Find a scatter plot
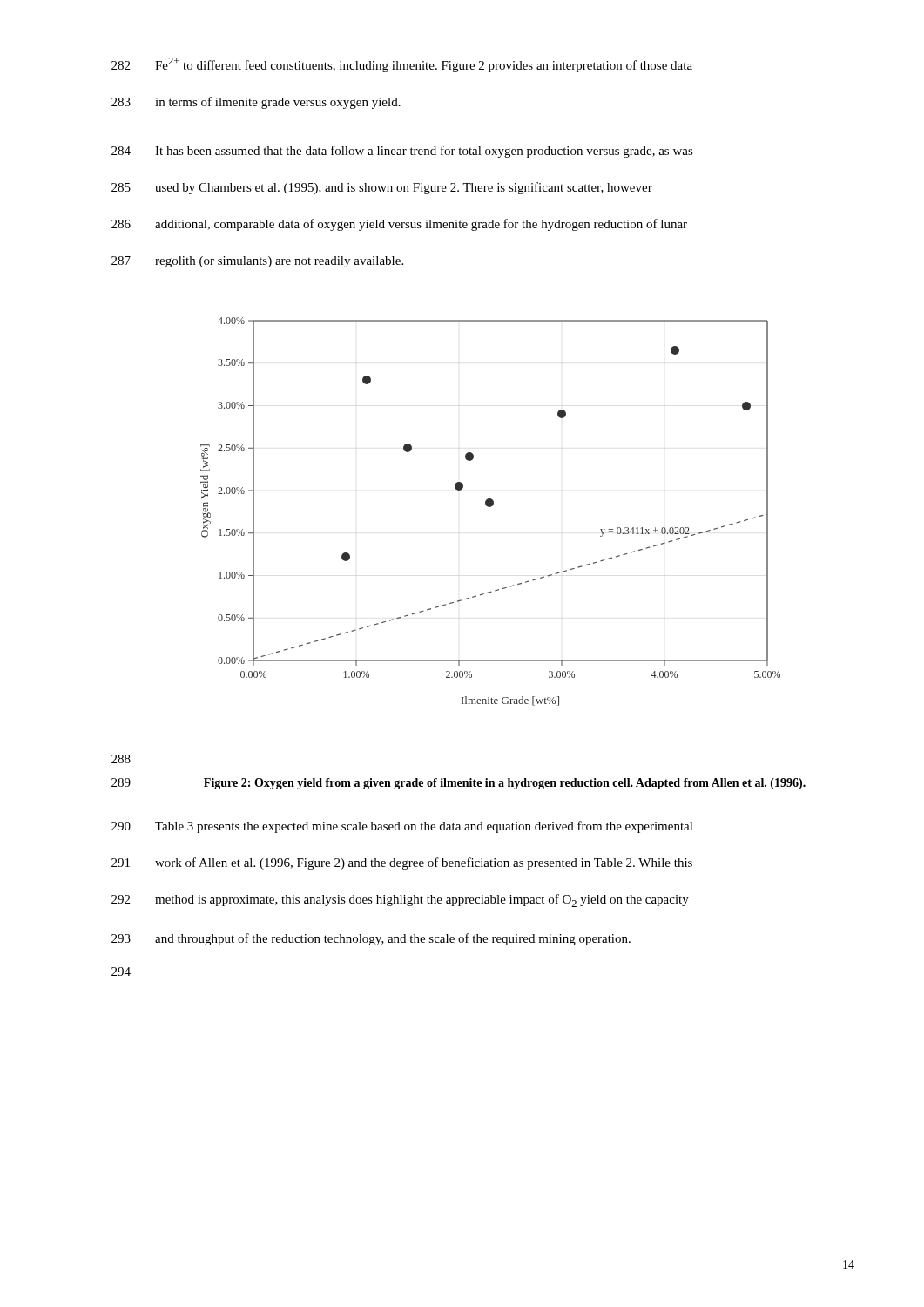The image size is (924, 1307). [497, 517]
